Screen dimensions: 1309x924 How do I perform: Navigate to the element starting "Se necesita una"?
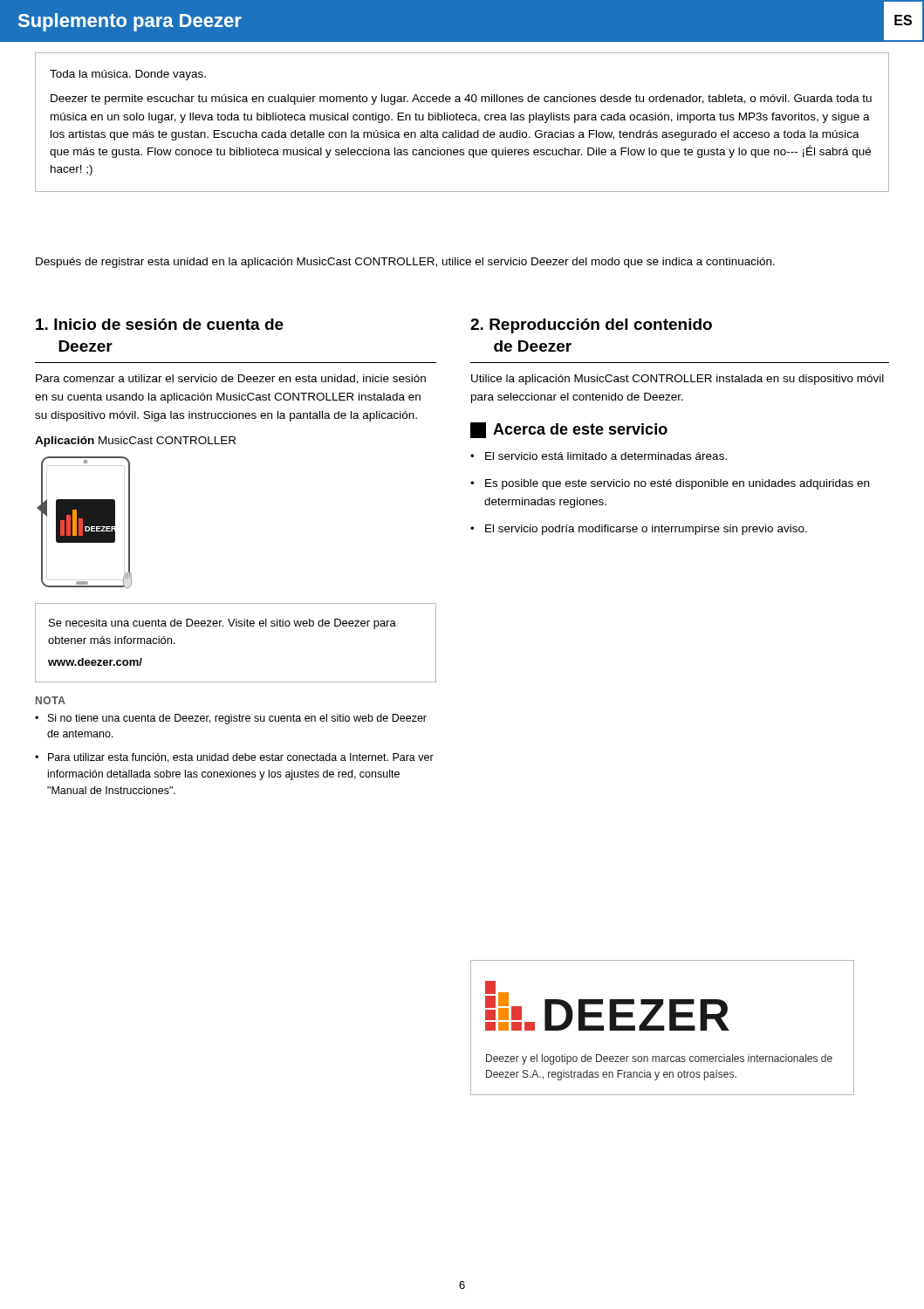[x=222, y=624]
